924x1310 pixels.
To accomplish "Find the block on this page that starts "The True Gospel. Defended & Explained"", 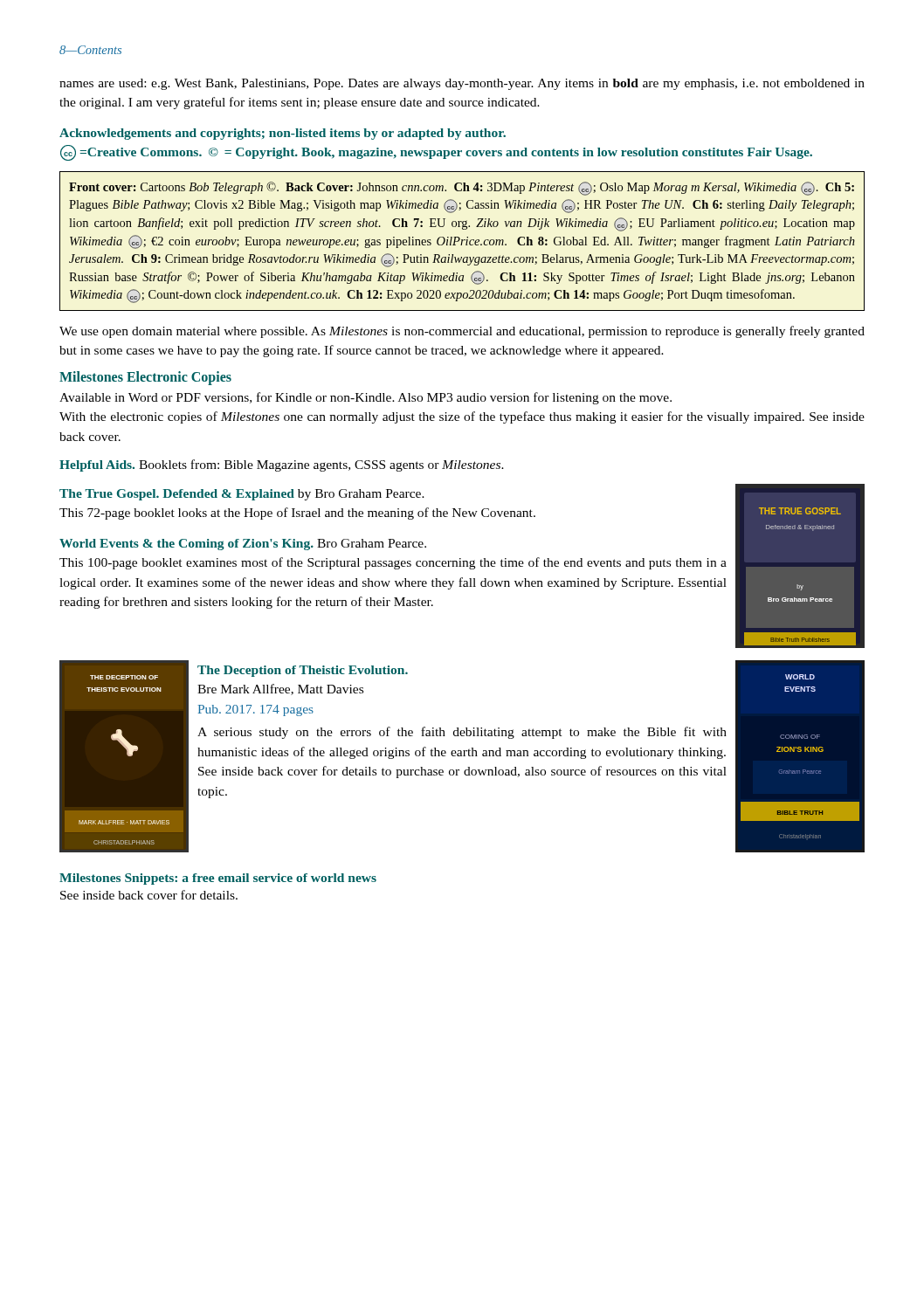I will pyautogui.click(x=298, y=503).
